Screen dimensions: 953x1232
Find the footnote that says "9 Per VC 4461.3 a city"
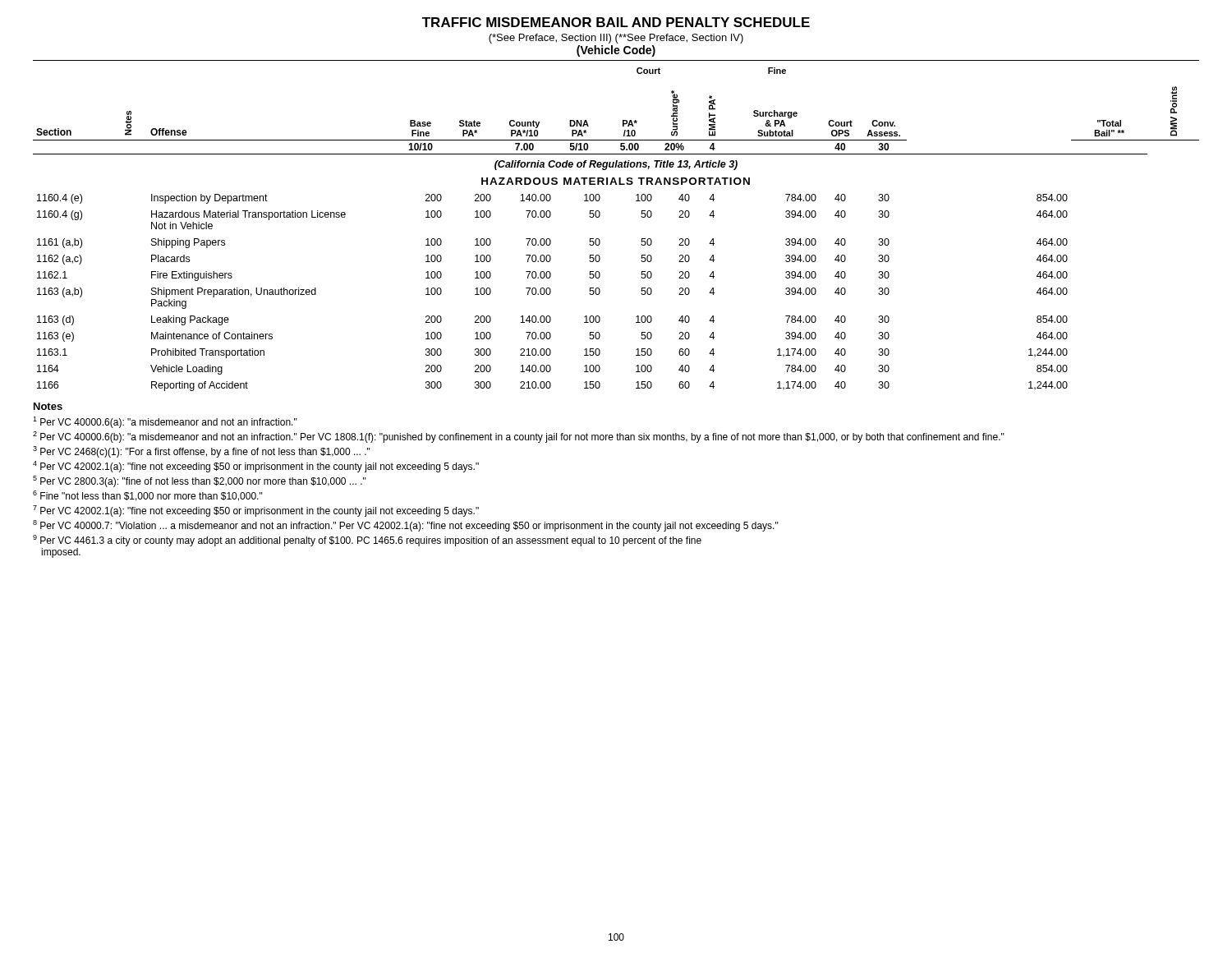point(367,545)
